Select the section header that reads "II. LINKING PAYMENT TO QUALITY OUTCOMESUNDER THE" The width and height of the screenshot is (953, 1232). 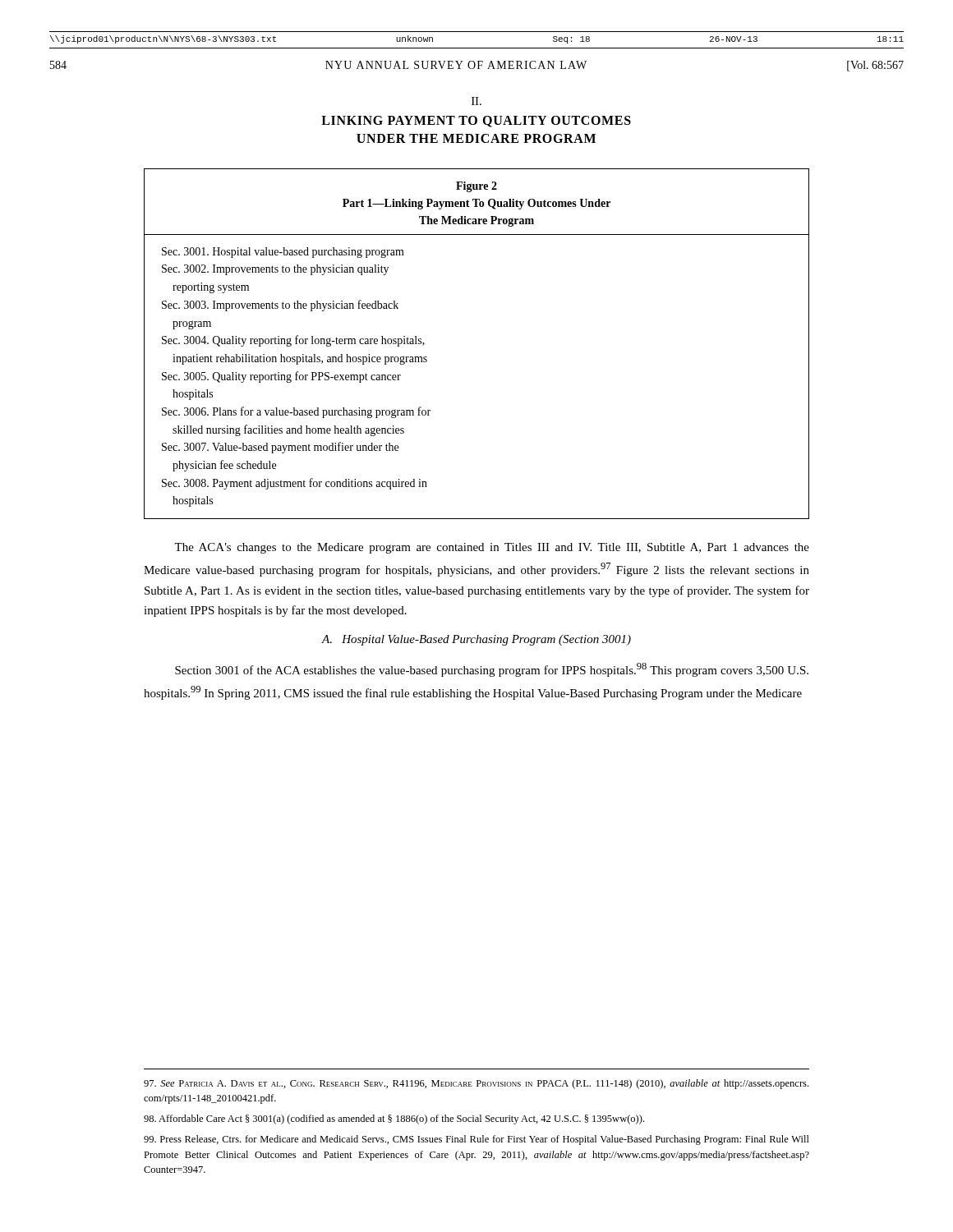tap(476, 121)
